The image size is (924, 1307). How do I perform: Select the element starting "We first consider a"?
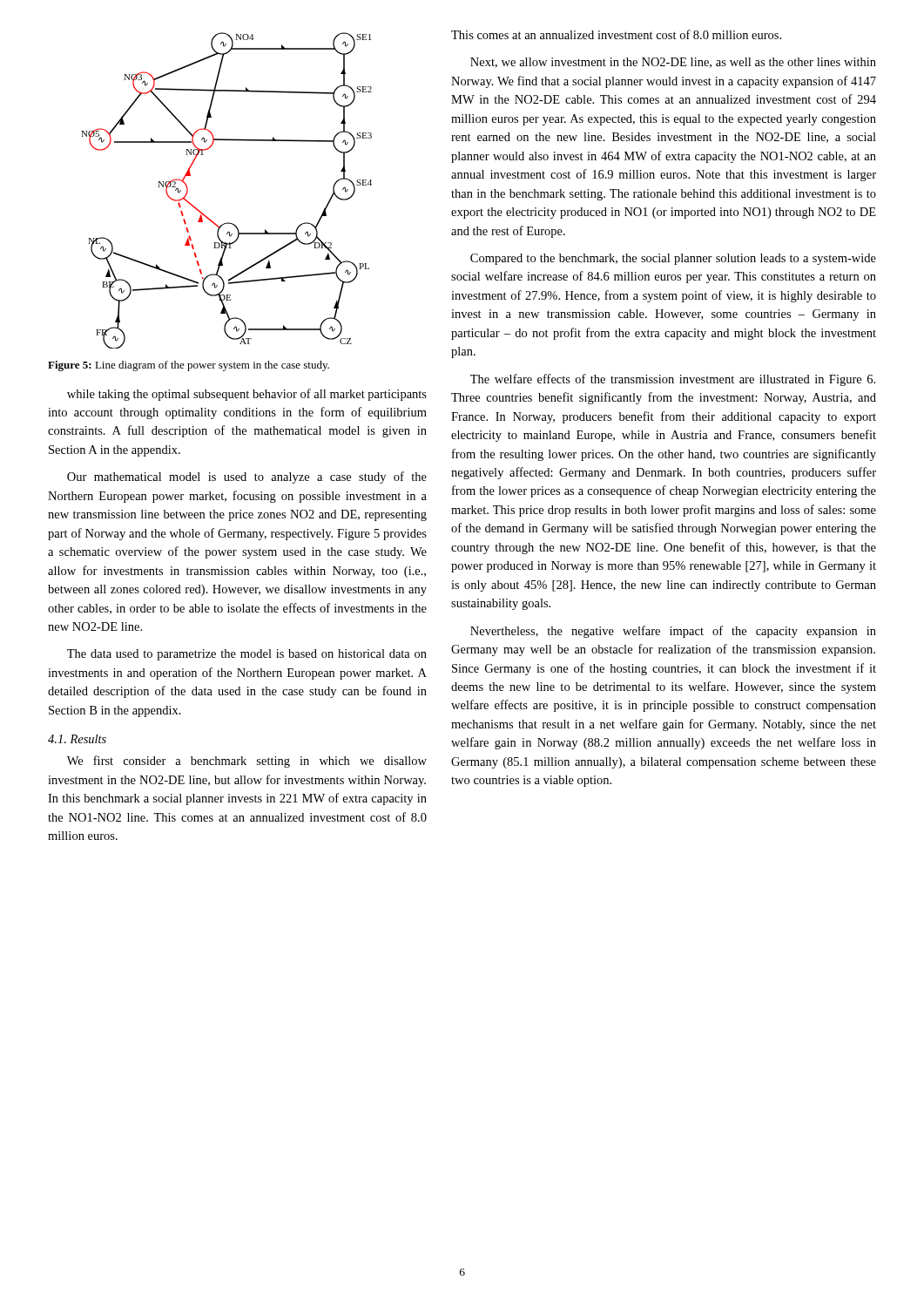(x=237, y=798)
